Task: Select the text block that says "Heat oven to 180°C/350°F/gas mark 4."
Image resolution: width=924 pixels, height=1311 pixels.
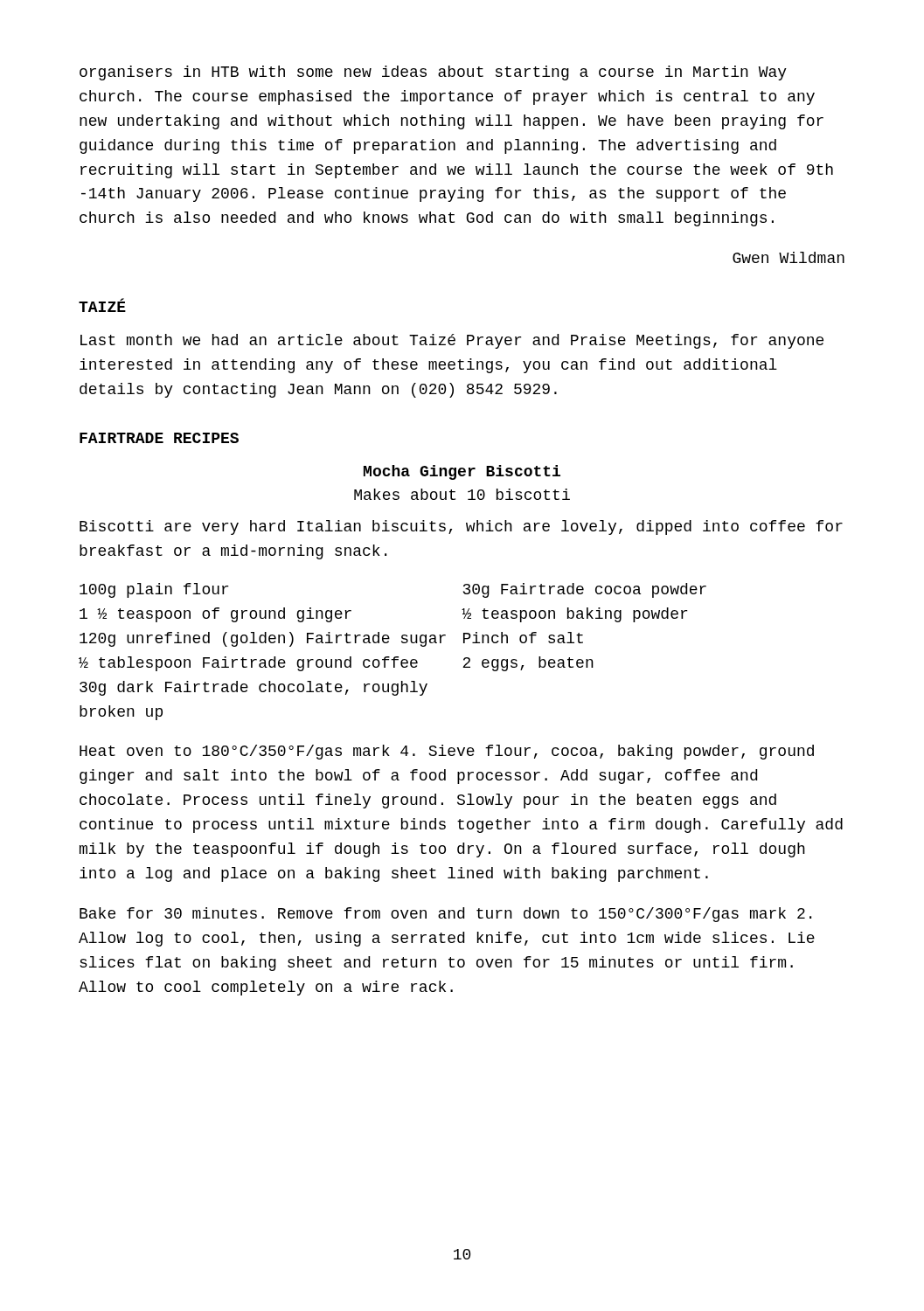Action: coord(461,813)
